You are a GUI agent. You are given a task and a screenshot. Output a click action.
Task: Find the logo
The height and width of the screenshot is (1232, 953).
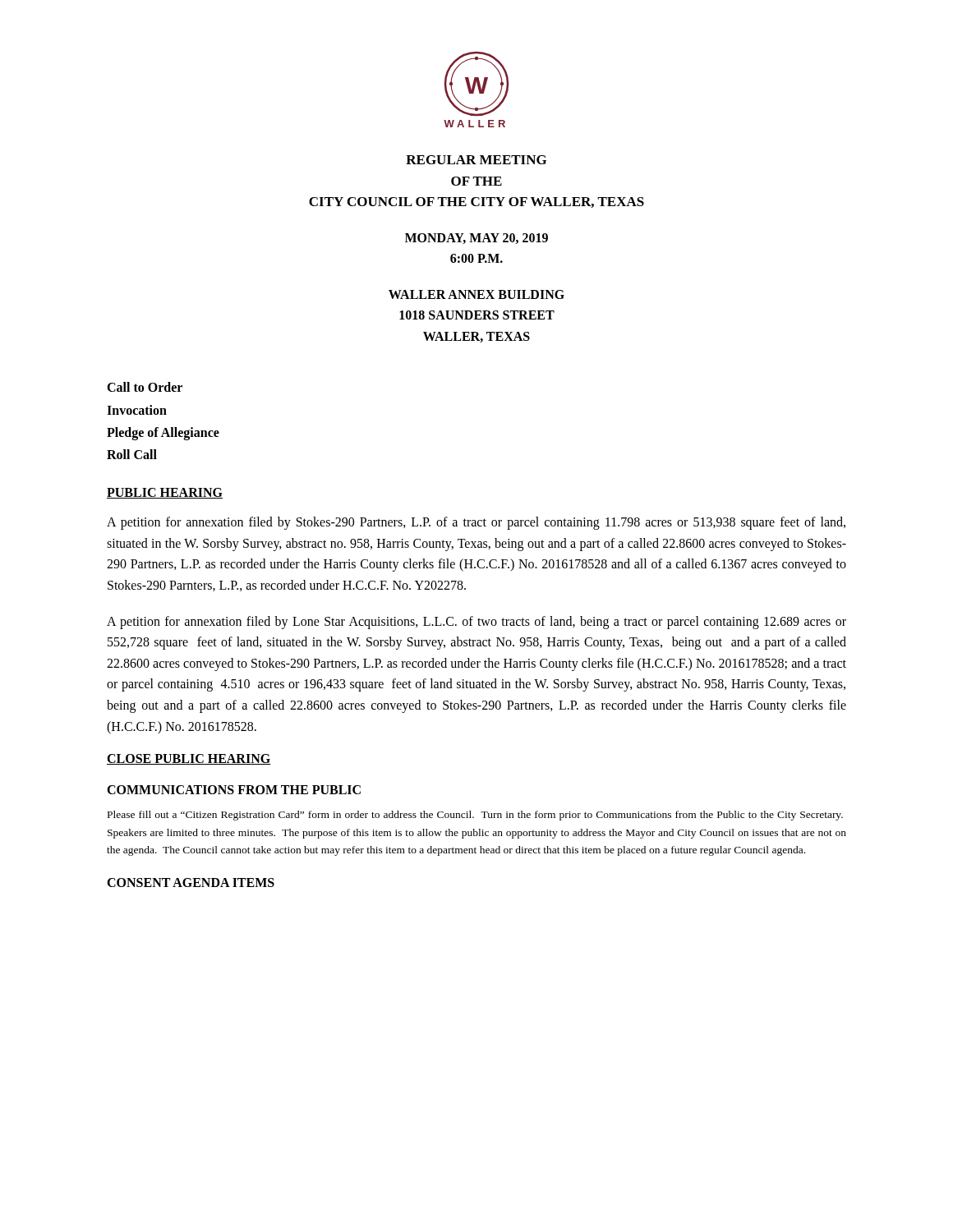coord(476,92)
